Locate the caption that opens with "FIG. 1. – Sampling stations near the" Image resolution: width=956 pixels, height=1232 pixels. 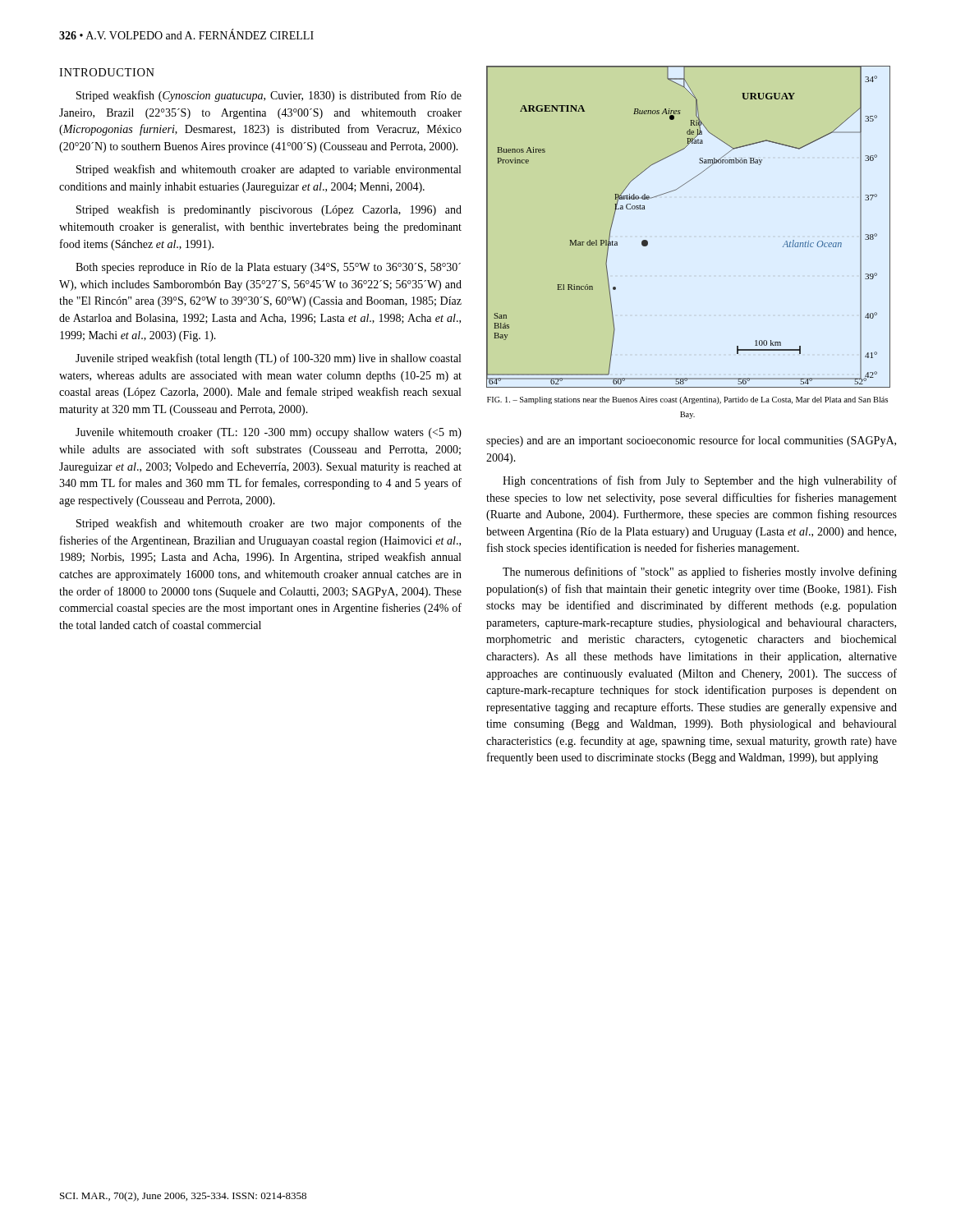(x=687, y=407)
